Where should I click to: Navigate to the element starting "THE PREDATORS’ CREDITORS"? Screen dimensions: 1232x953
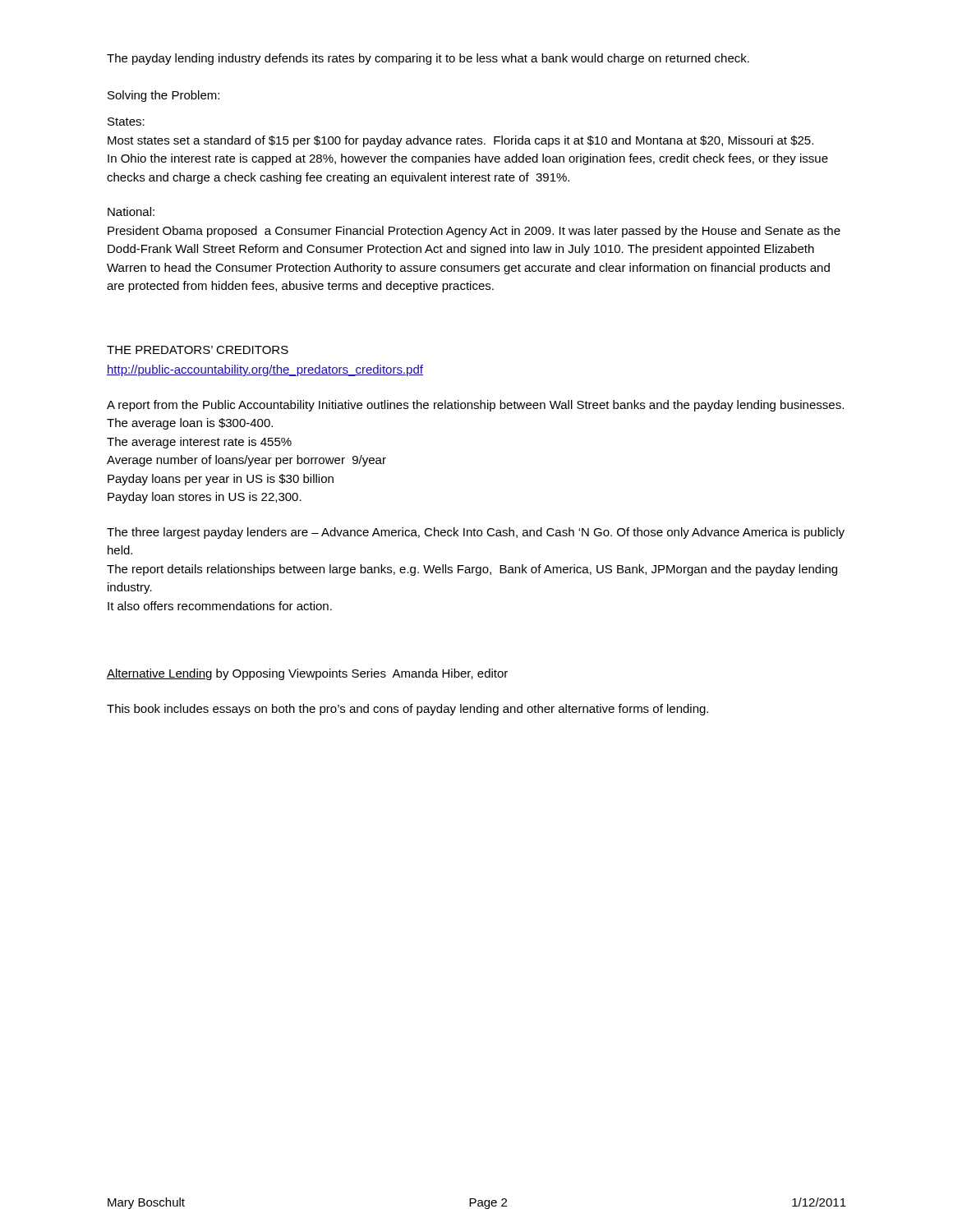pyautogui.click(x=198, y=349)
